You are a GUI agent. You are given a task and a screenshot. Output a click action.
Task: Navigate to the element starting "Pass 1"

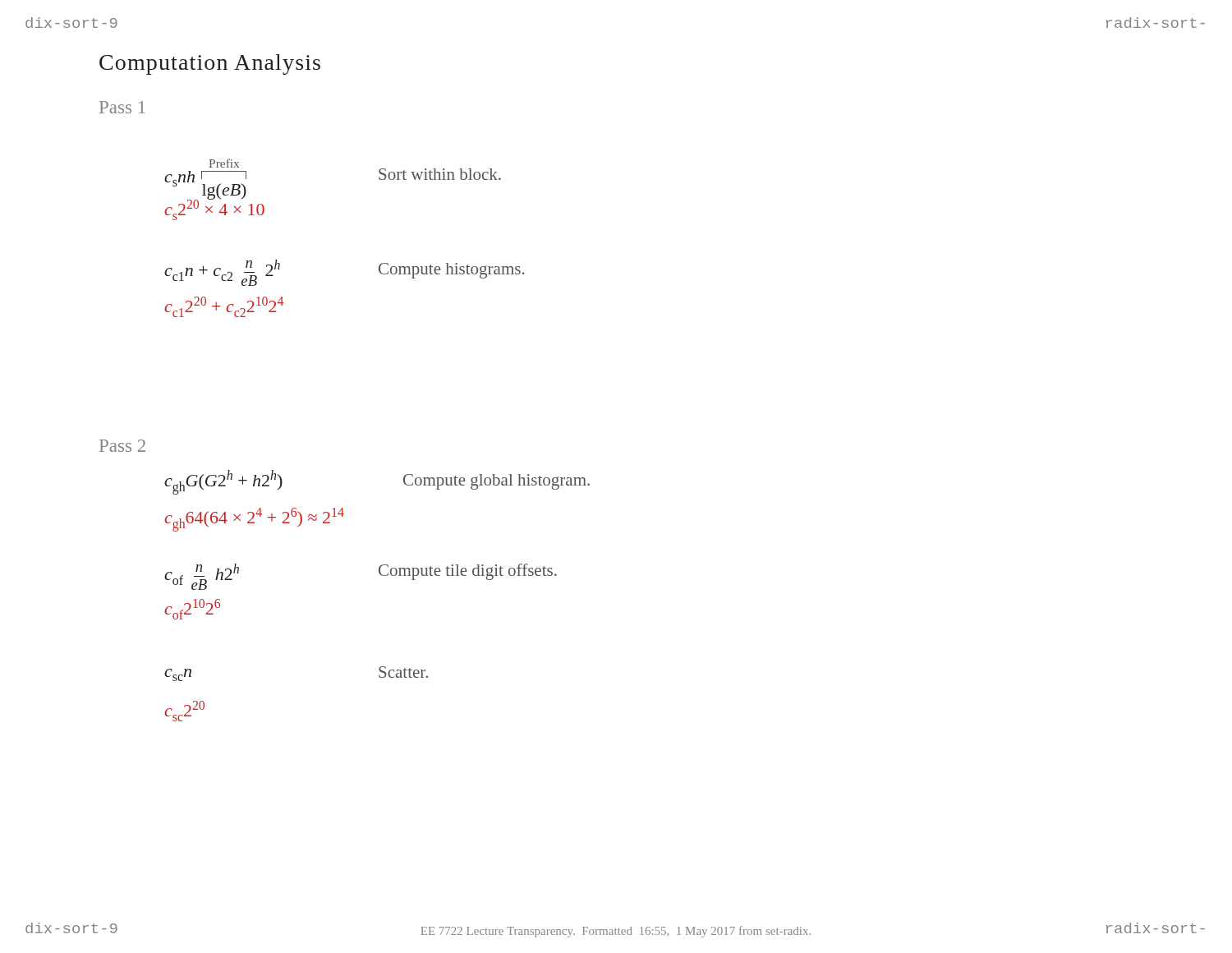pyautogui.click(x=122, y=107)
